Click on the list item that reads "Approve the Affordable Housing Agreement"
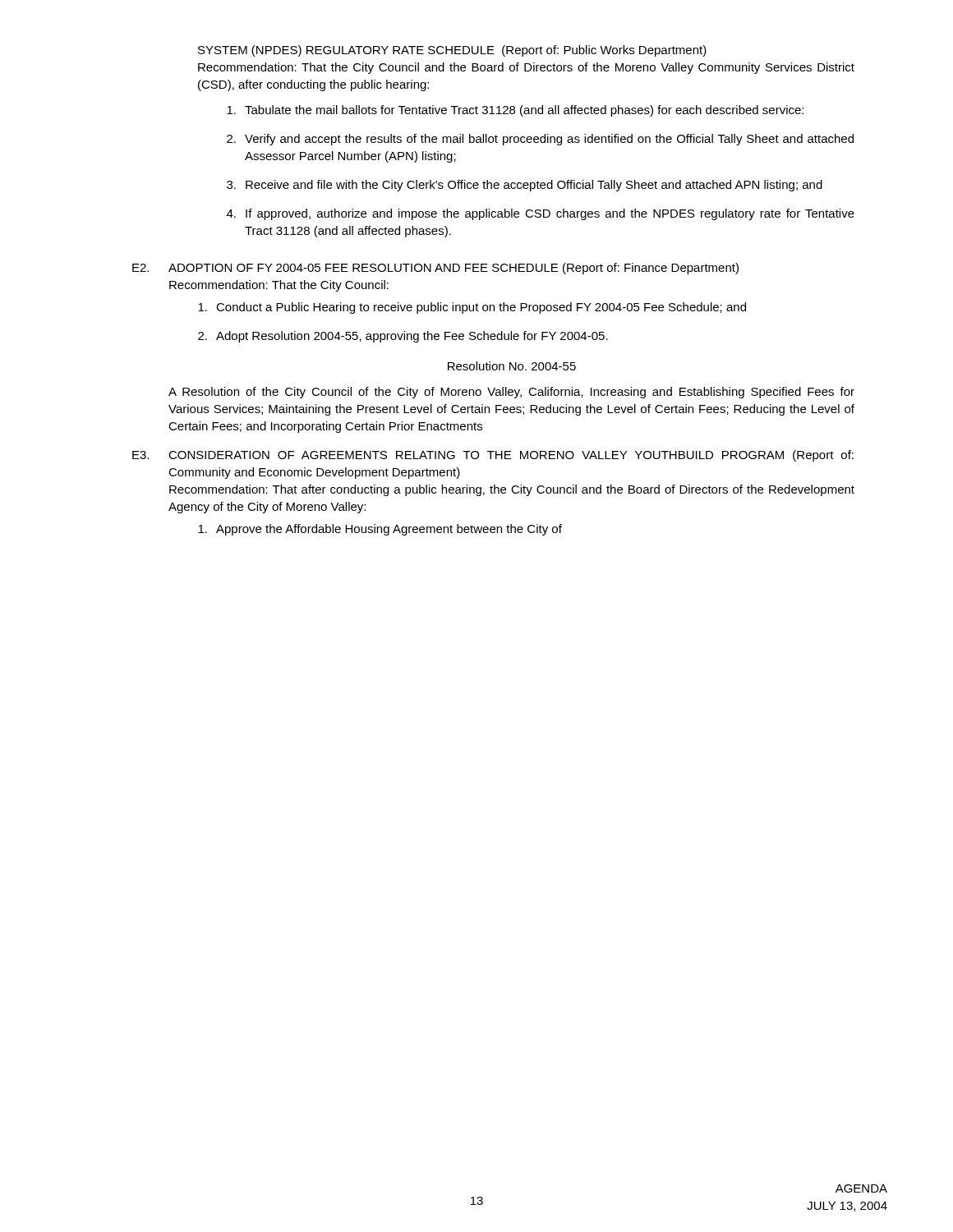The height and width of the screenshot is (1232, 953). [520, 529]
